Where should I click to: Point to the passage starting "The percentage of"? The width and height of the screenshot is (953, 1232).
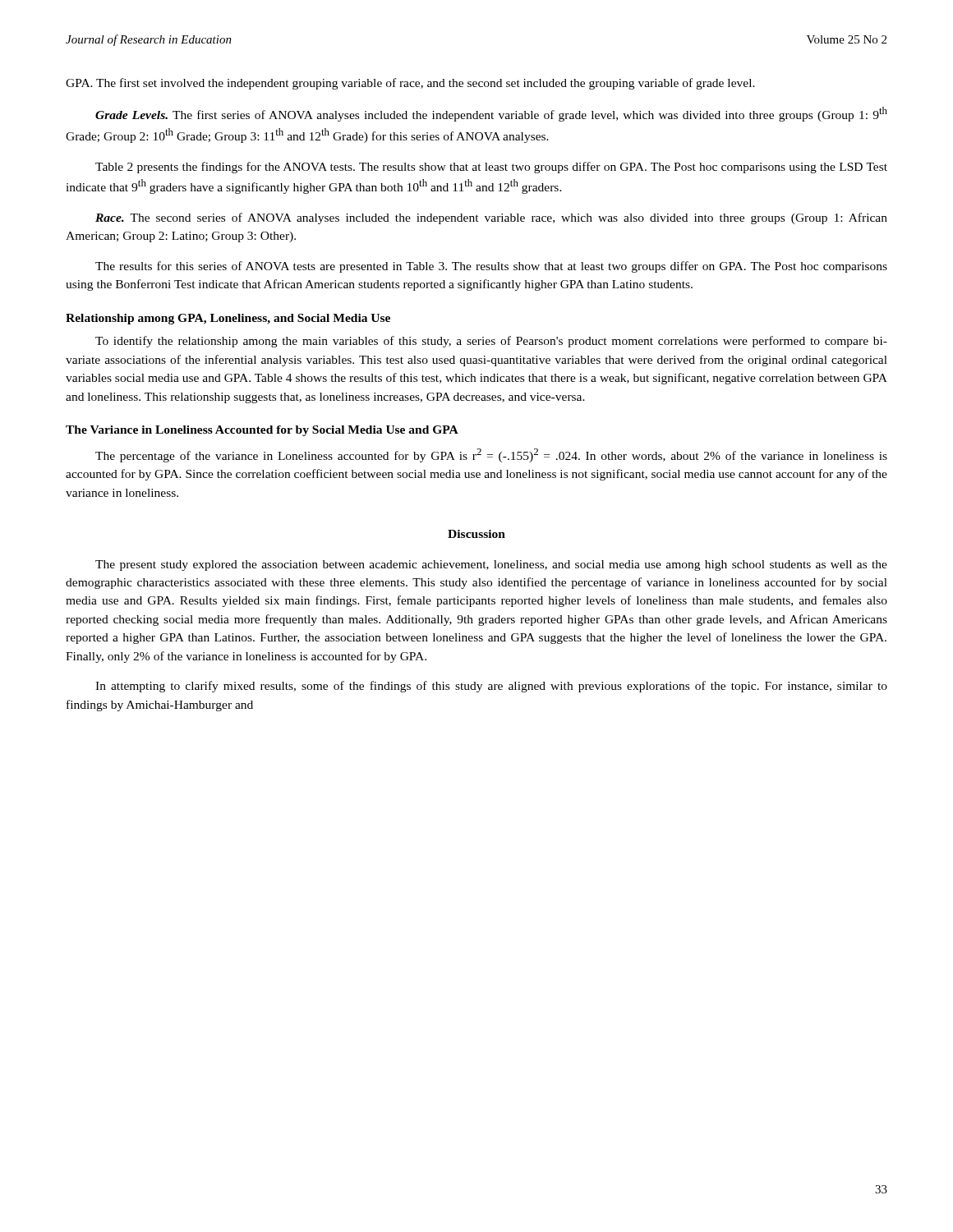point(476,472)
